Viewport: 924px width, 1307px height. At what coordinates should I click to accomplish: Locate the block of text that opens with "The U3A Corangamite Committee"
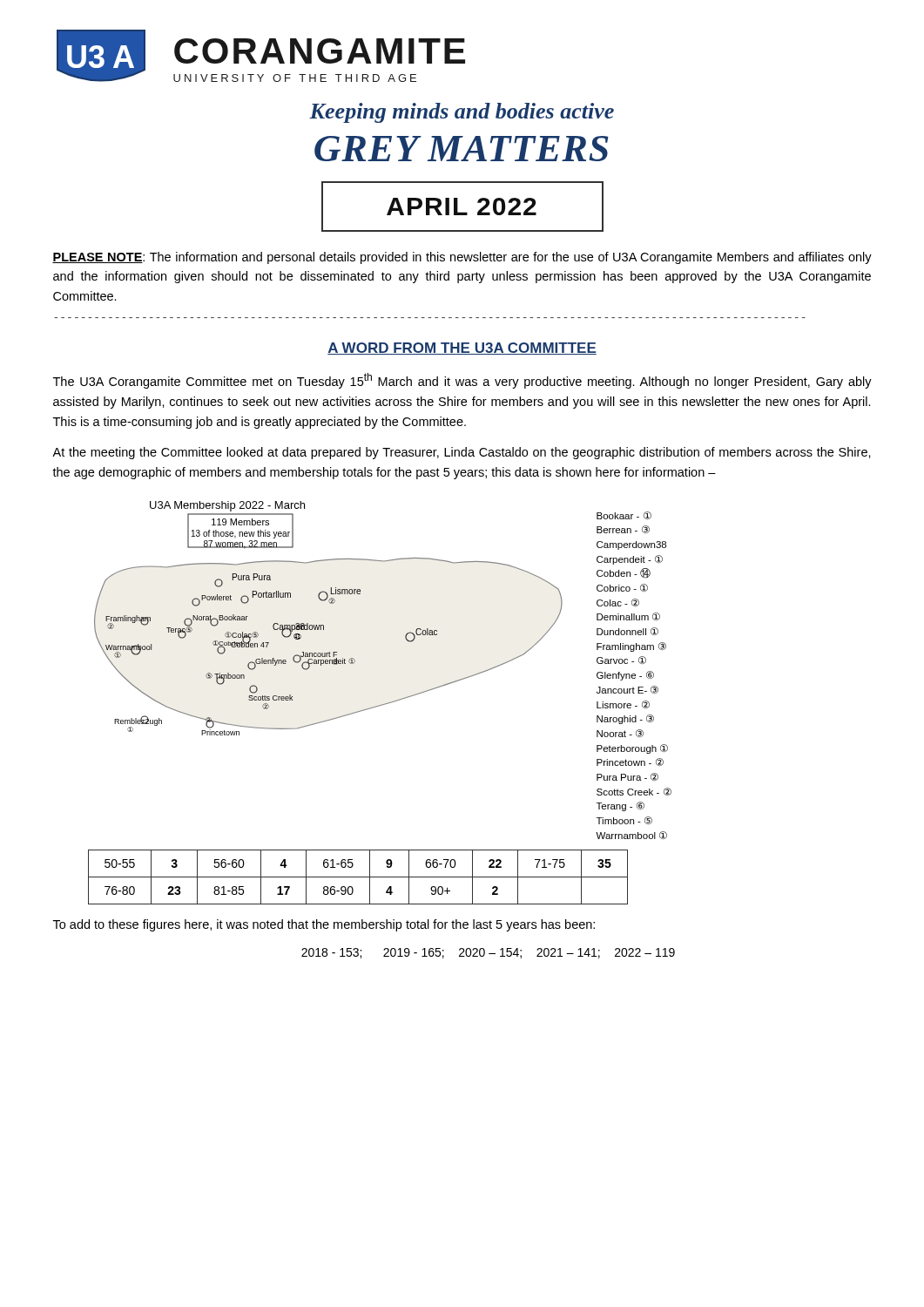pyautogui.click(x=462, y=400)
